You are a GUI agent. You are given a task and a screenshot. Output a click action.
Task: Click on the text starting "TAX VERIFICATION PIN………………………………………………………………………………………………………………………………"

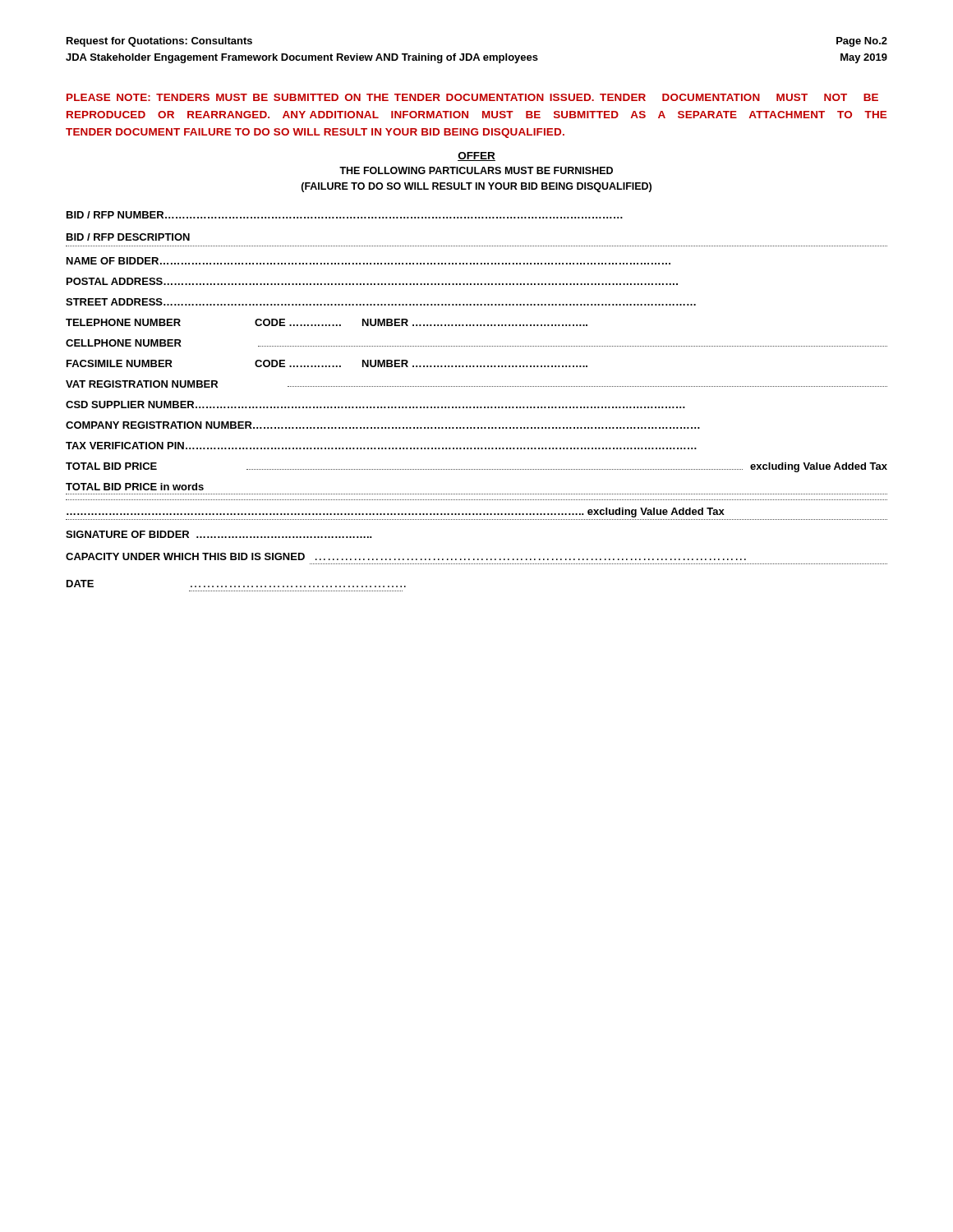(x=381, y=446)
